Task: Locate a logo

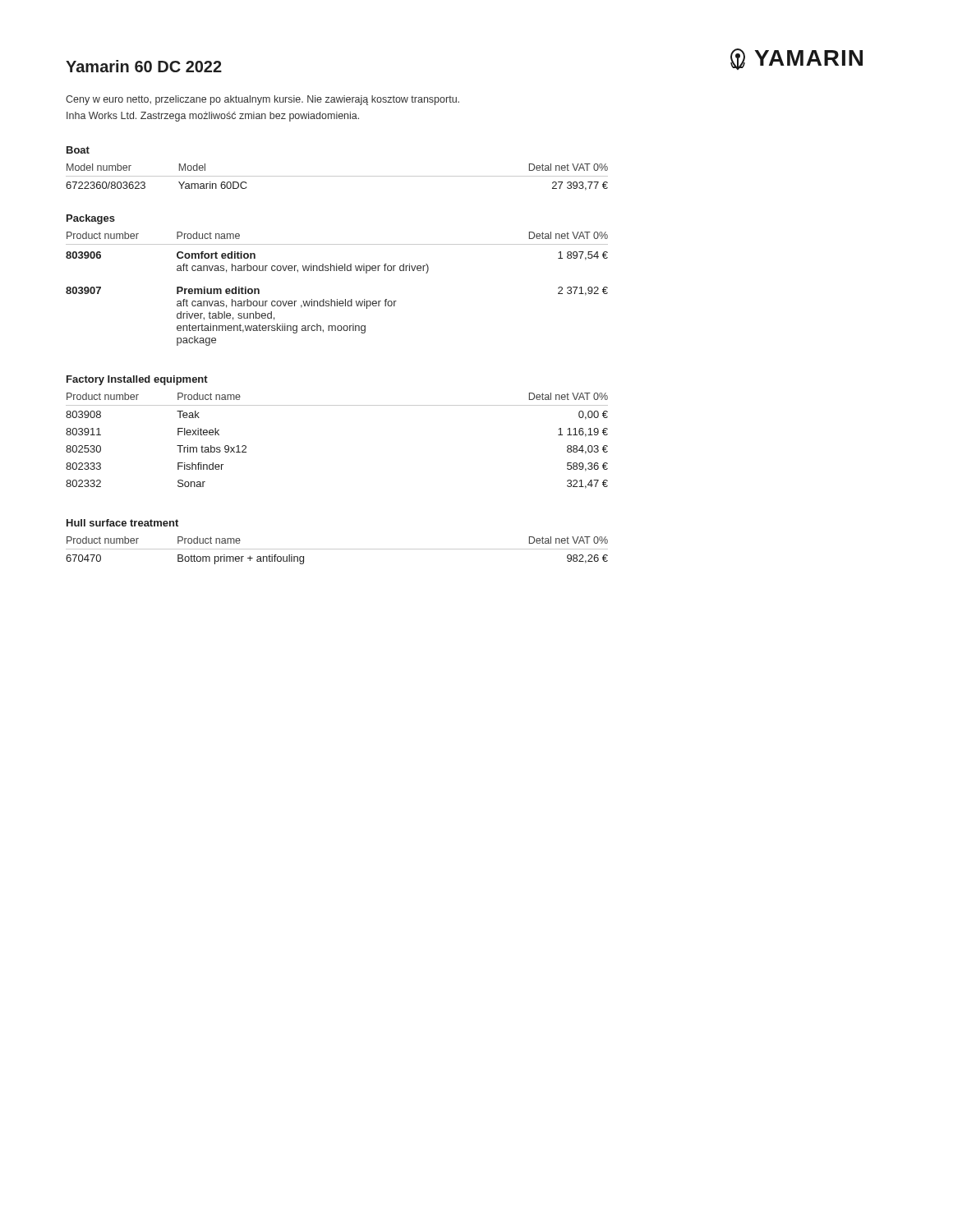Action: pos(805,64)
